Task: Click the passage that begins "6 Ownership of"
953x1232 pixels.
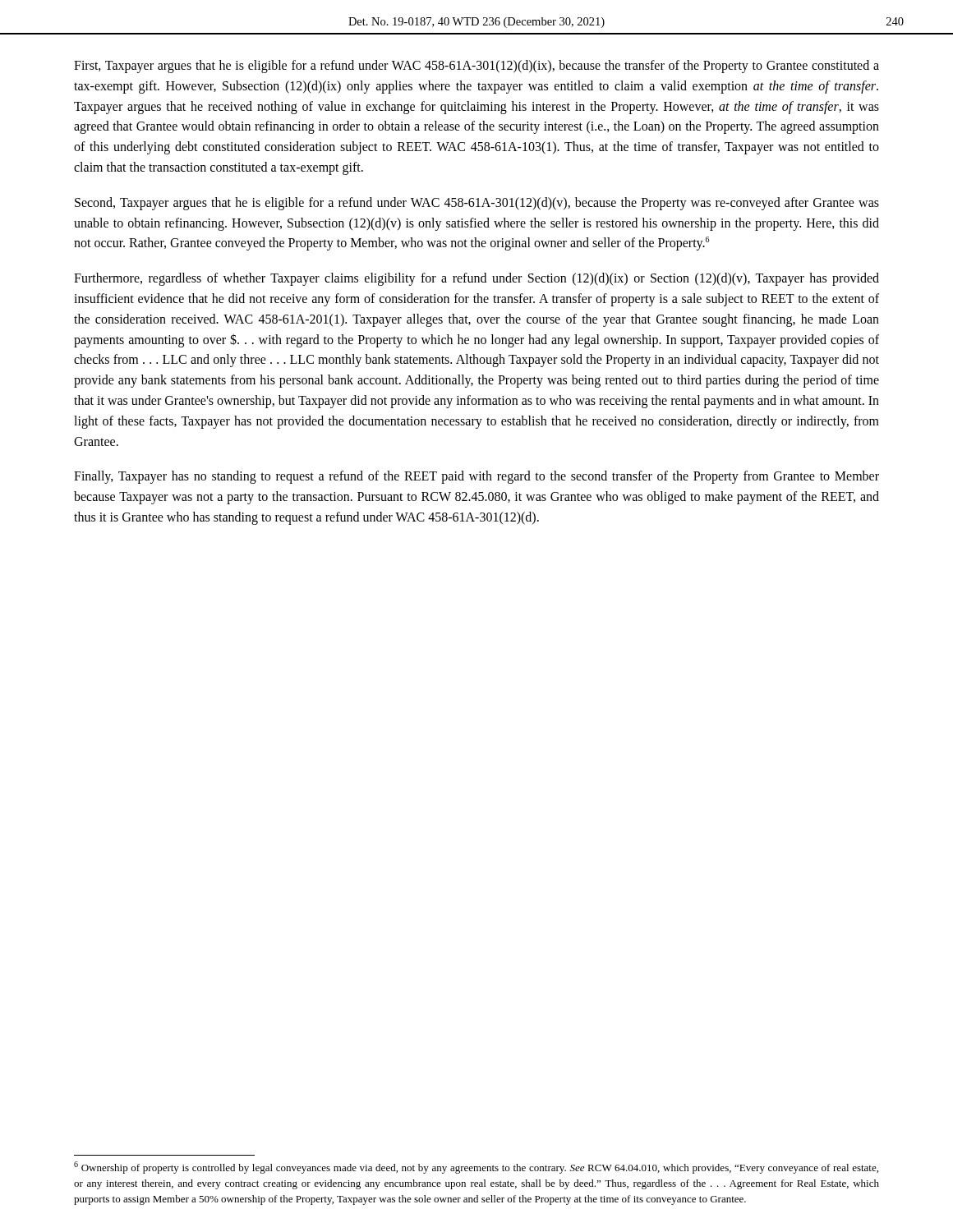Action: pyautogui.click(x=476, y=1183)
